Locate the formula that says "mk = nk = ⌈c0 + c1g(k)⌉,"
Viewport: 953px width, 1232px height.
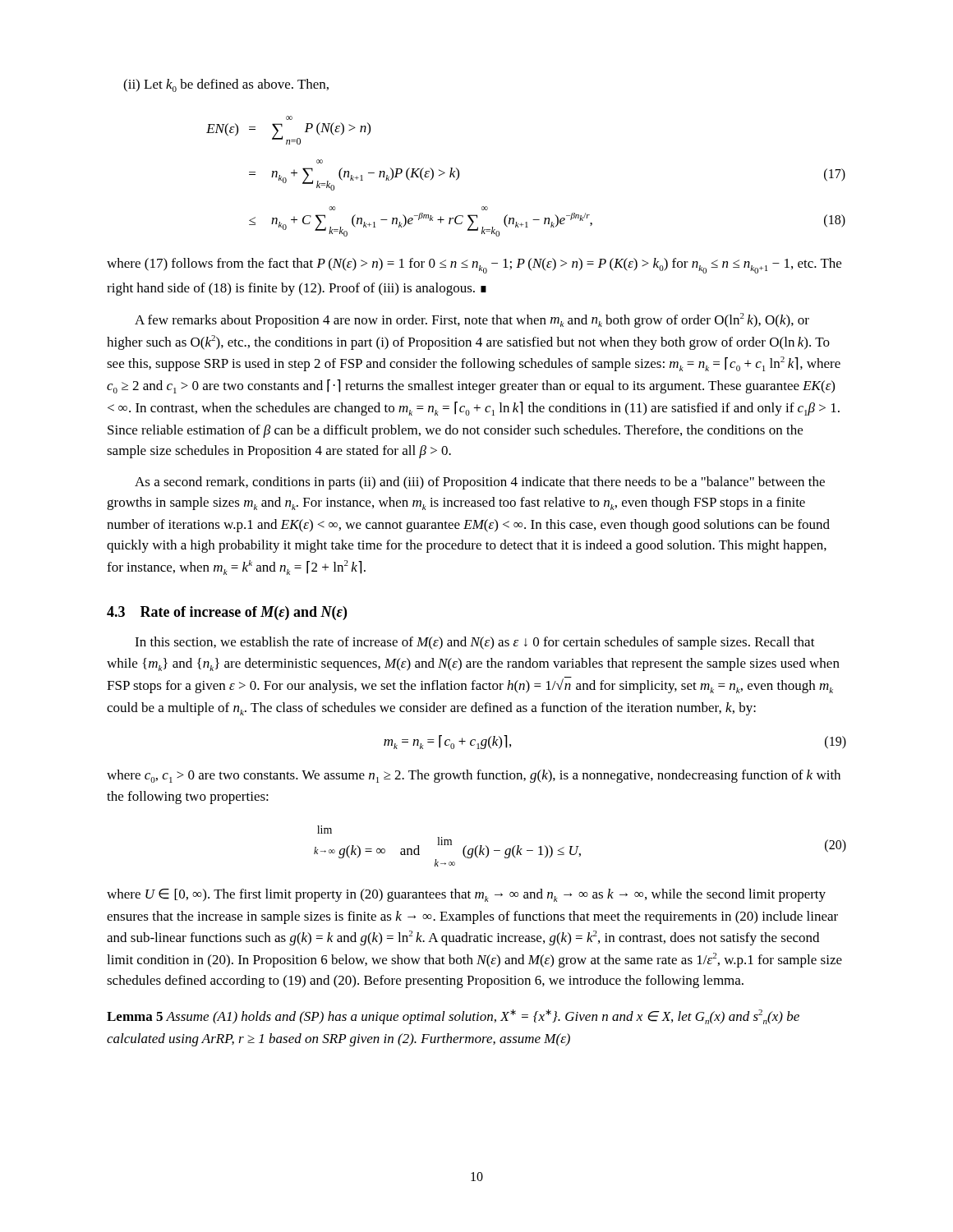point(476,742)
